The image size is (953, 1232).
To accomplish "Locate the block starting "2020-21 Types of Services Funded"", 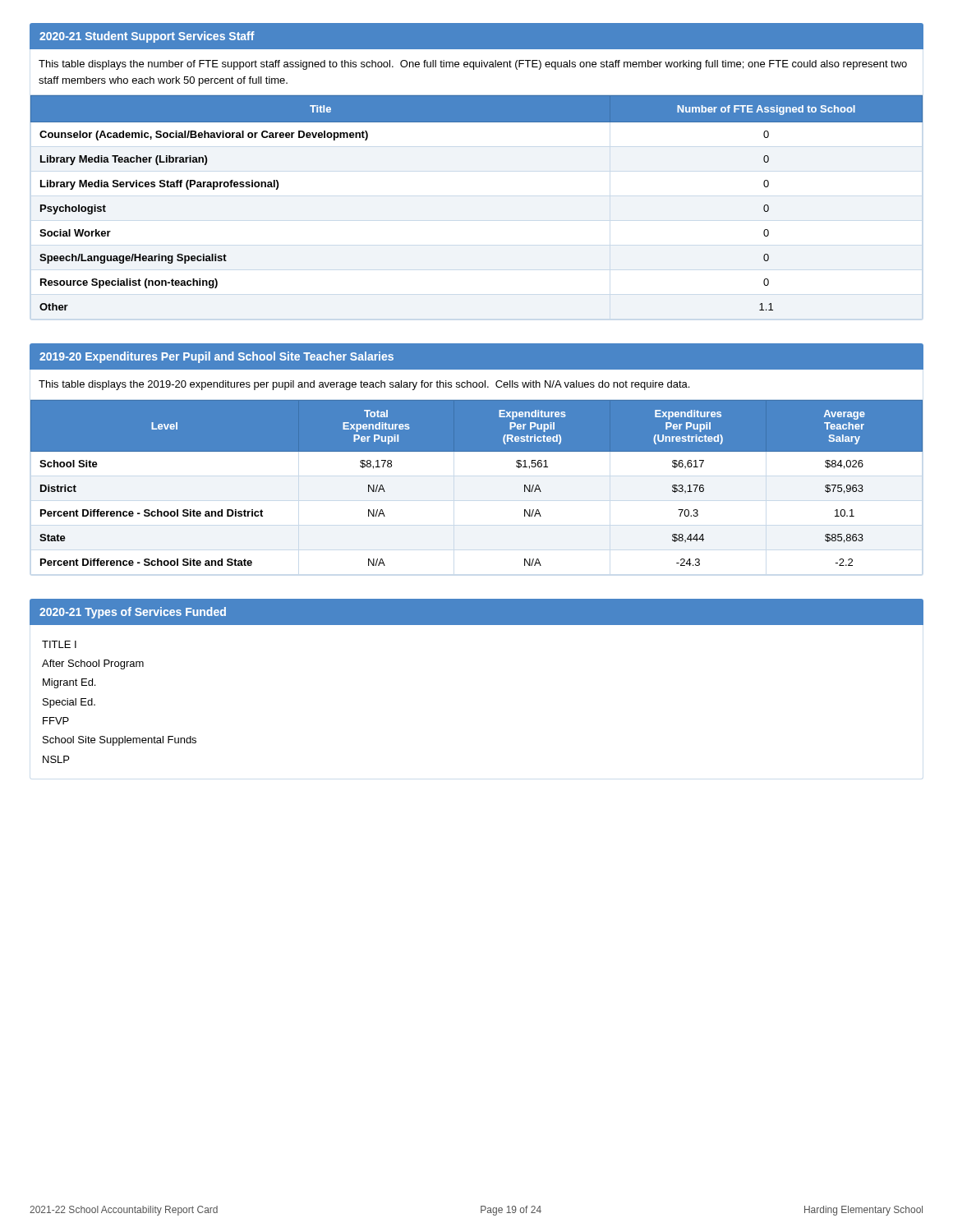I will pos(133,612).
